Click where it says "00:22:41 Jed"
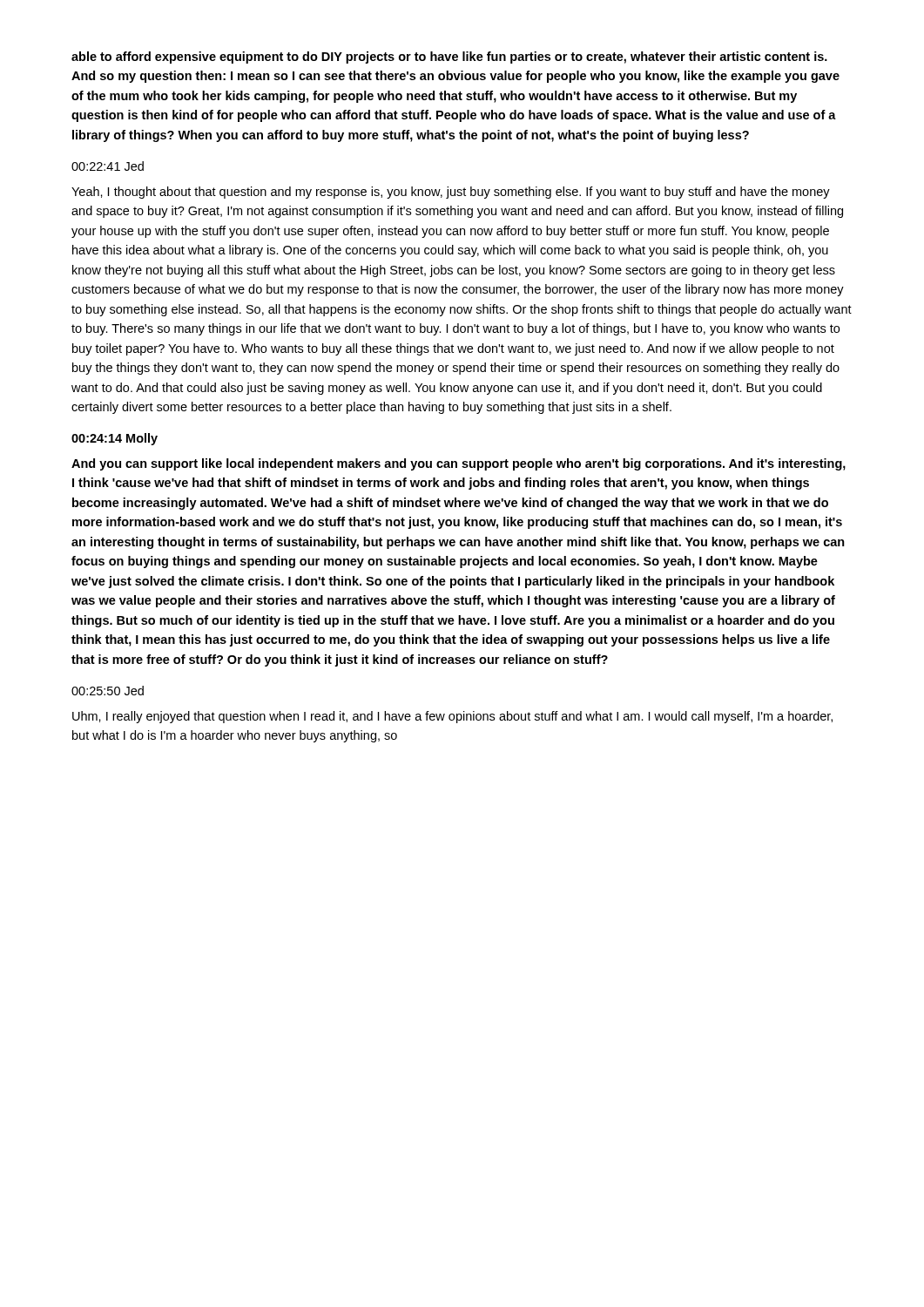 point(108,167)
